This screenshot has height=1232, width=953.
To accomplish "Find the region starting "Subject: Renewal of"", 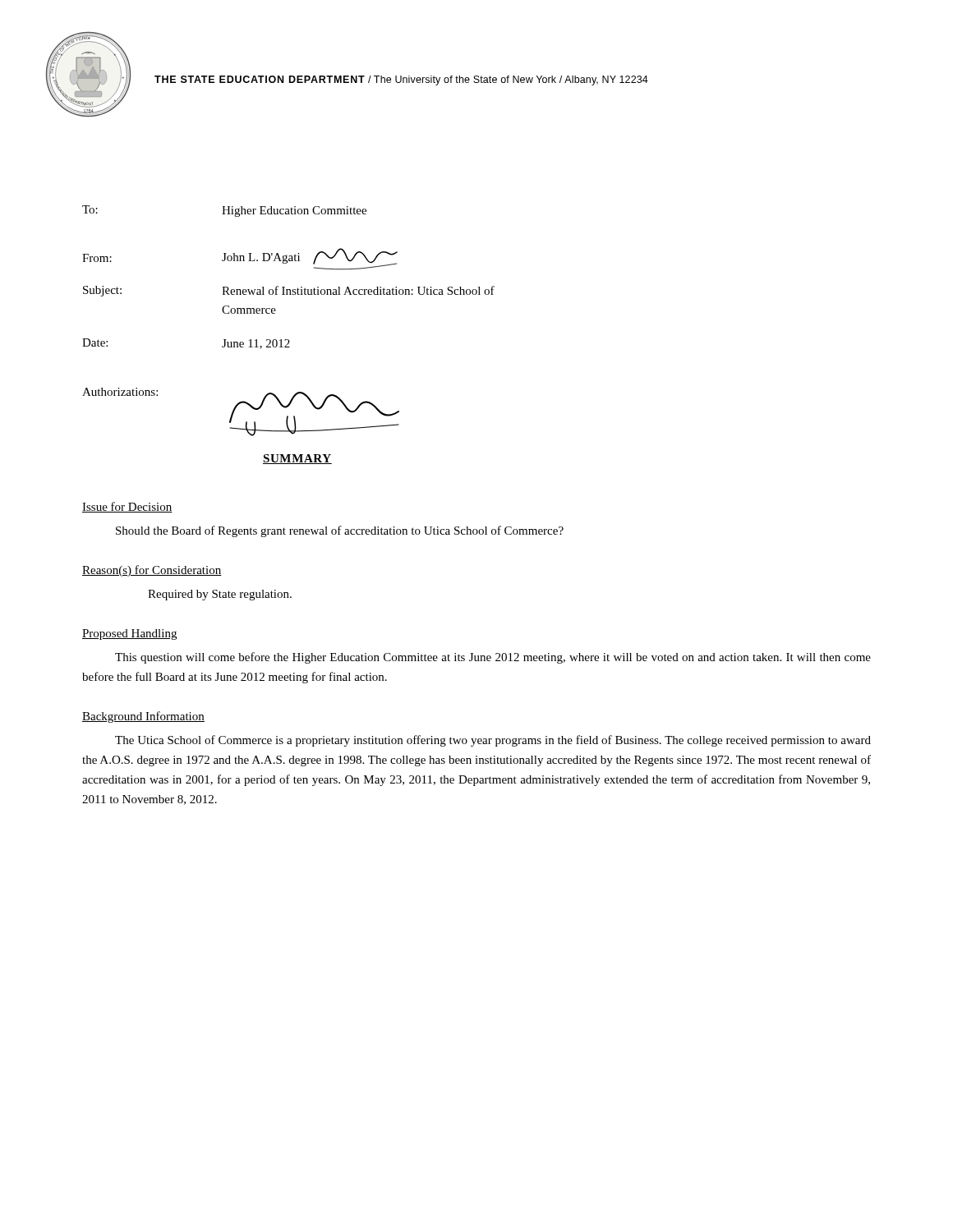I will (476, 300).
